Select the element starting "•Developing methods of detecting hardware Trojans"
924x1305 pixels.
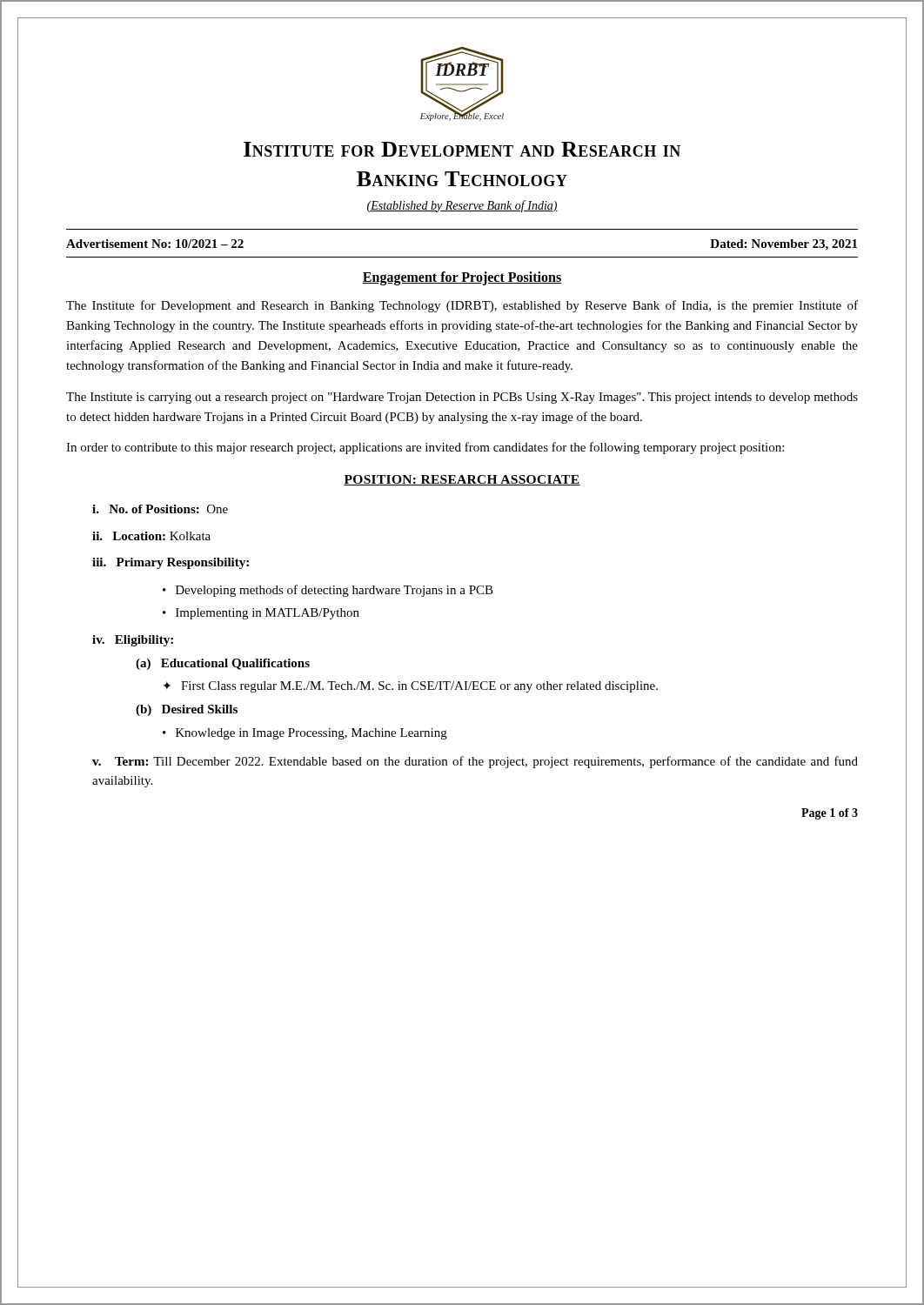click(328, 590)
